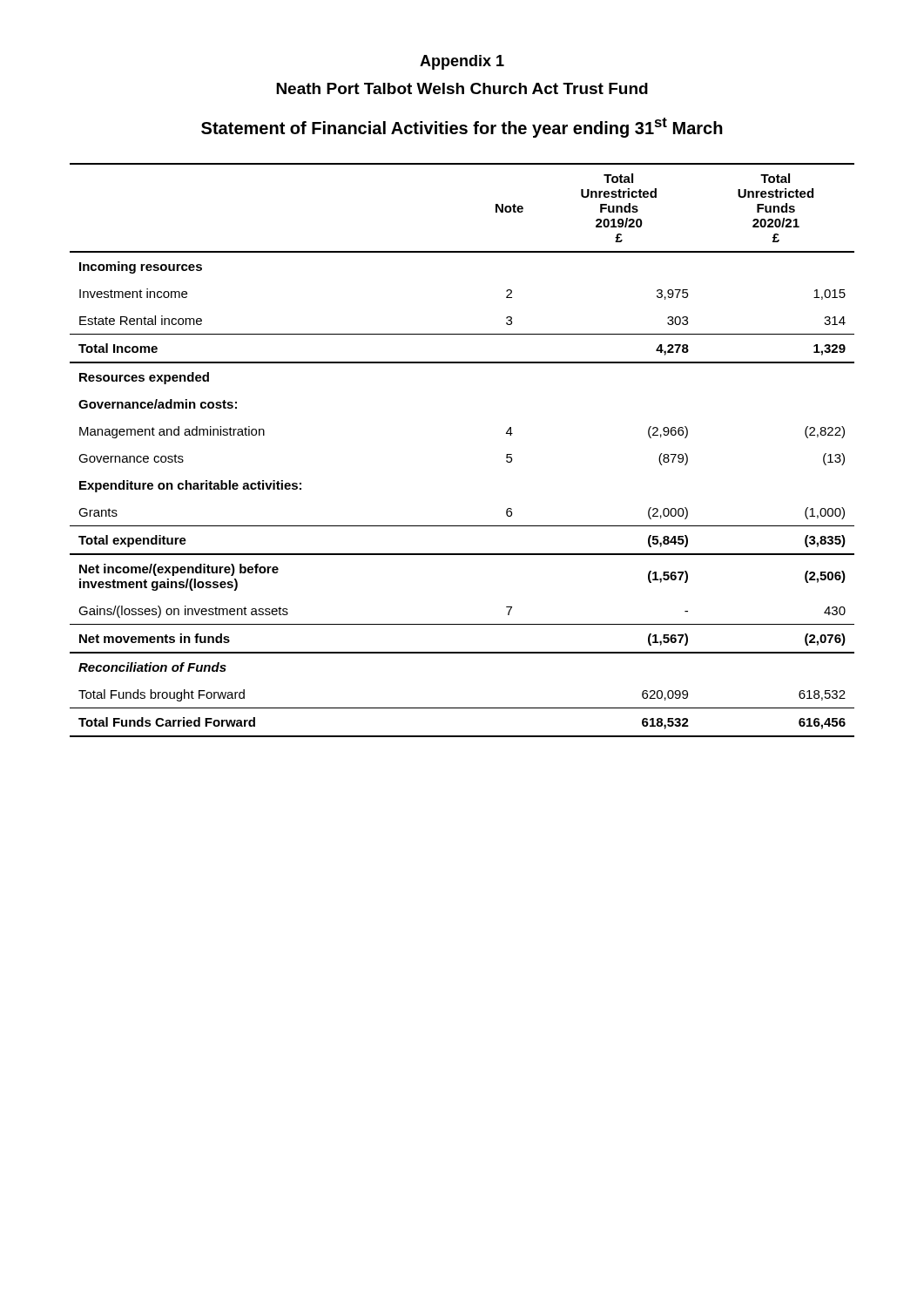Screen dimensions: 1307x924
Task: Click on the text starting "Statement of Financial"
Action: pyautogui.click(x=462, y=126)
